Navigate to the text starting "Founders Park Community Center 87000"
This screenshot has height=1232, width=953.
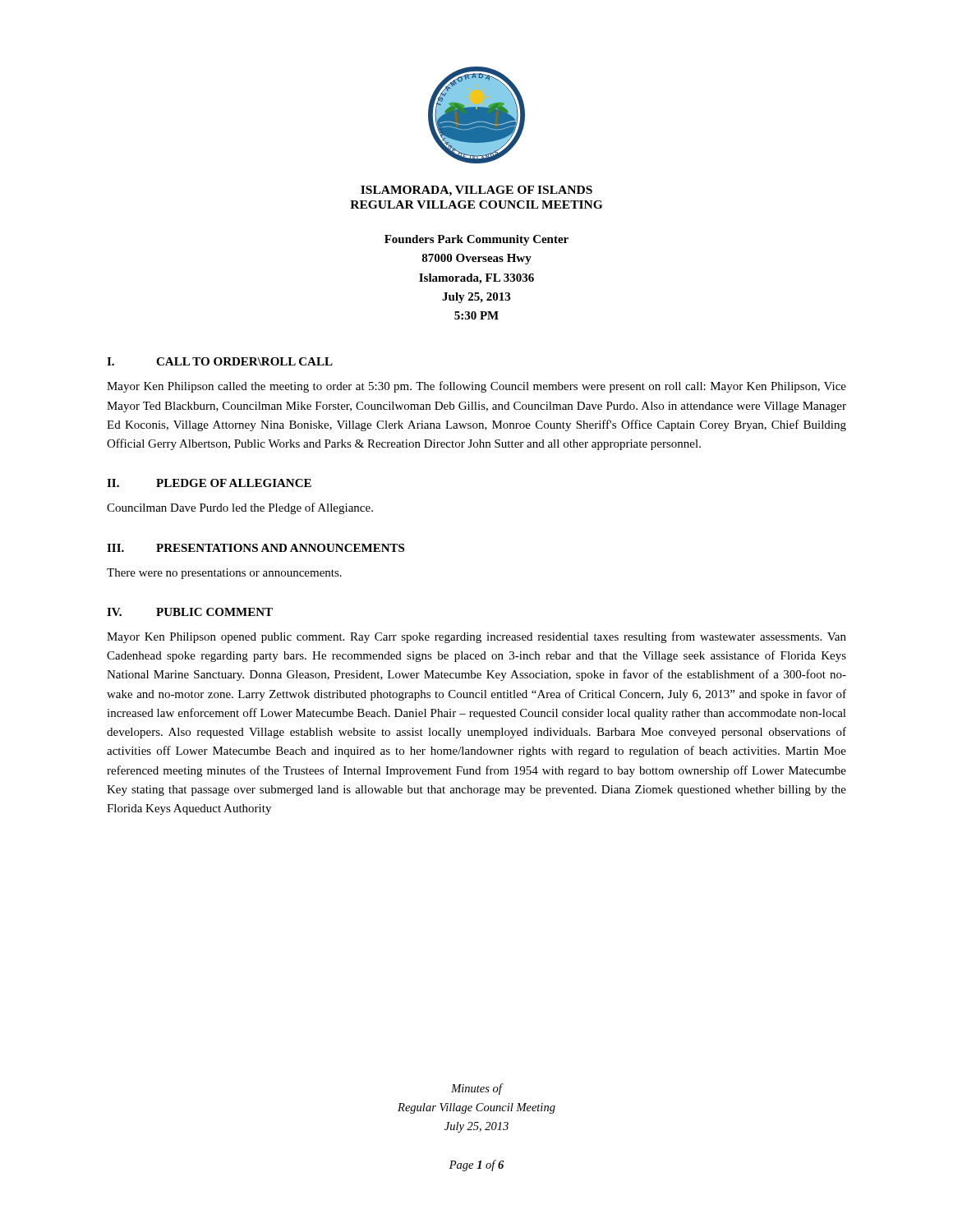[476, 278]
